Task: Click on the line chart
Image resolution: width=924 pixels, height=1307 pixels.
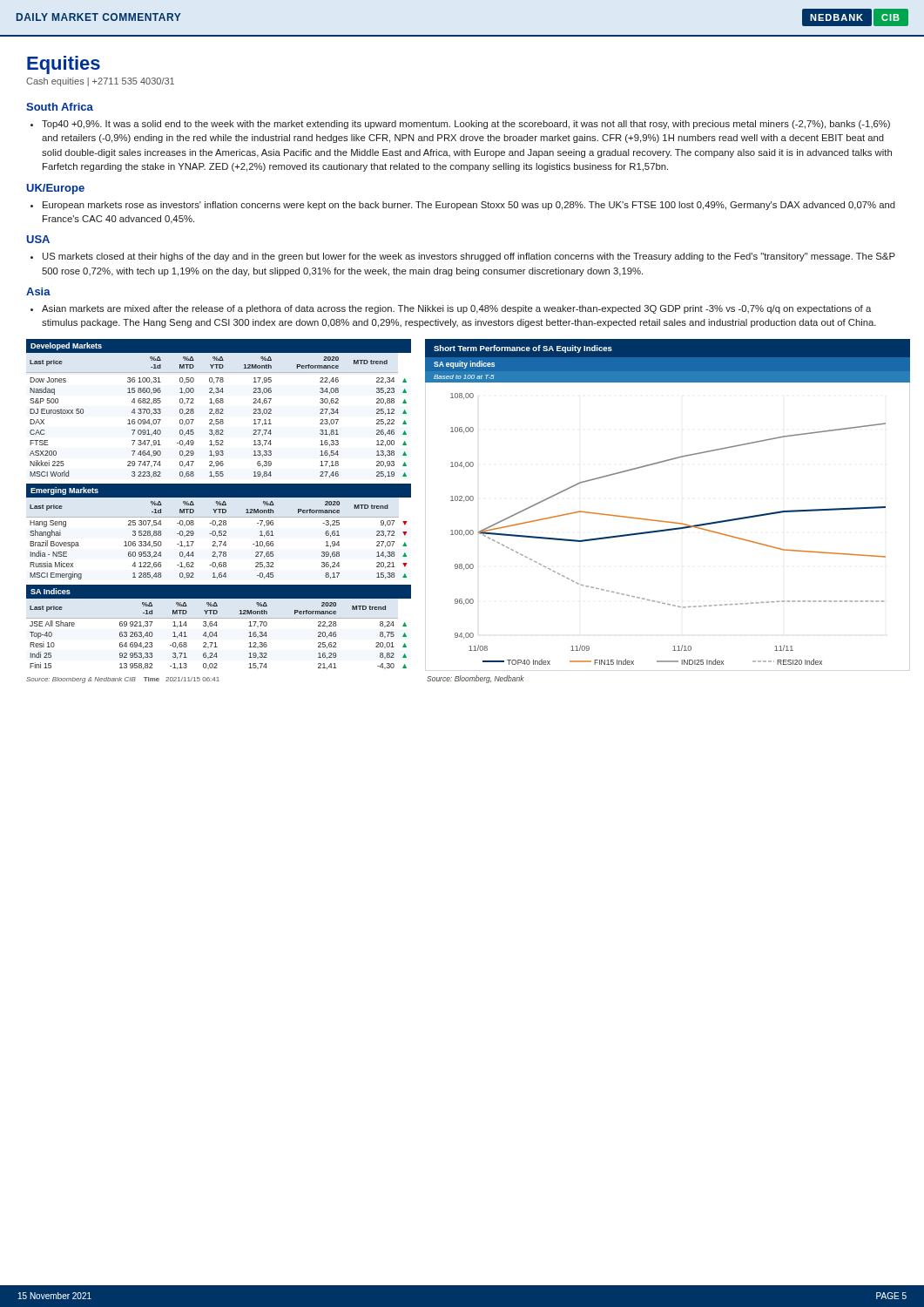Action: tap(667, 505)
